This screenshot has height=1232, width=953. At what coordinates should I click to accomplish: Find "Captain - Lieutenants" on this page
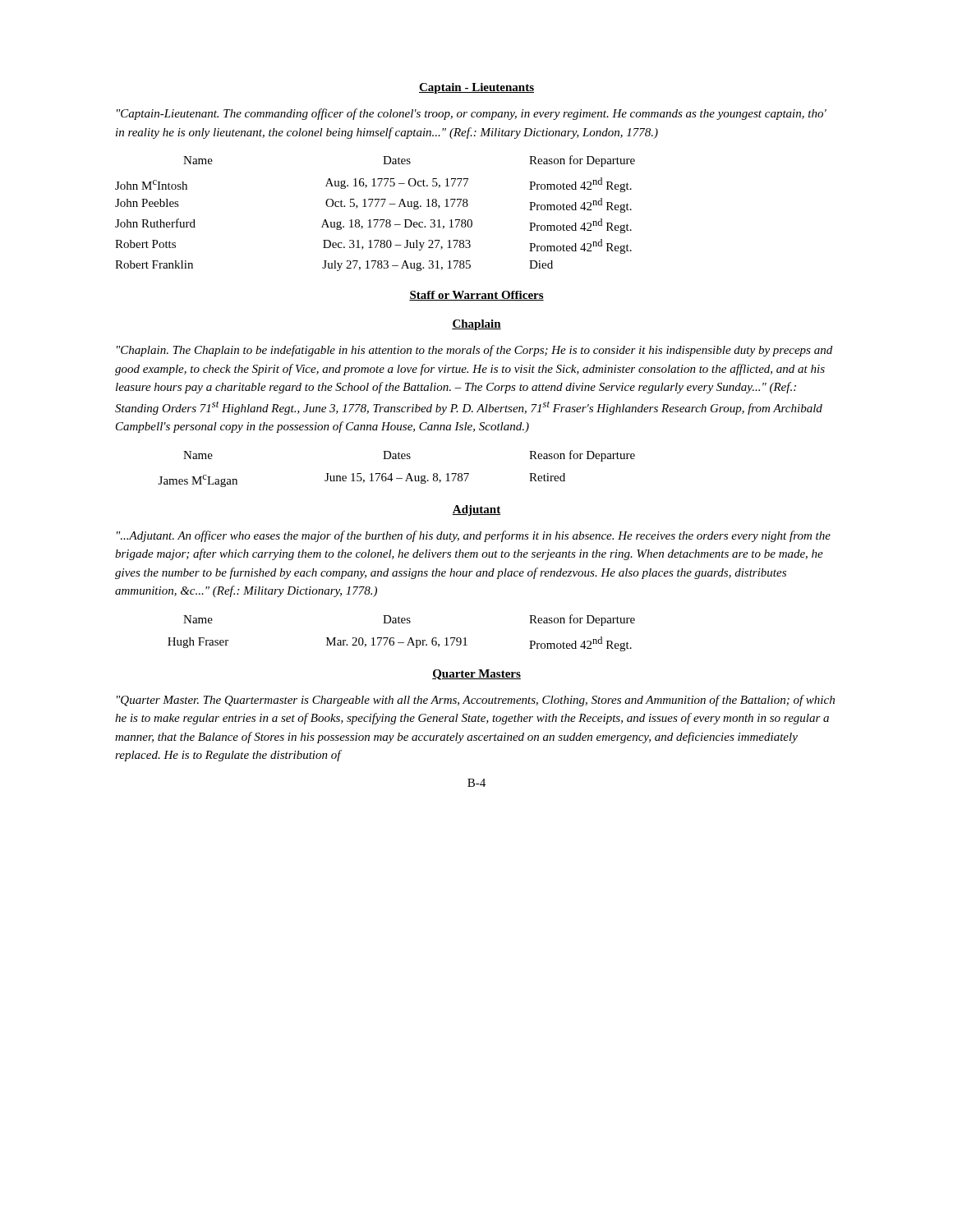click(476, 87)
